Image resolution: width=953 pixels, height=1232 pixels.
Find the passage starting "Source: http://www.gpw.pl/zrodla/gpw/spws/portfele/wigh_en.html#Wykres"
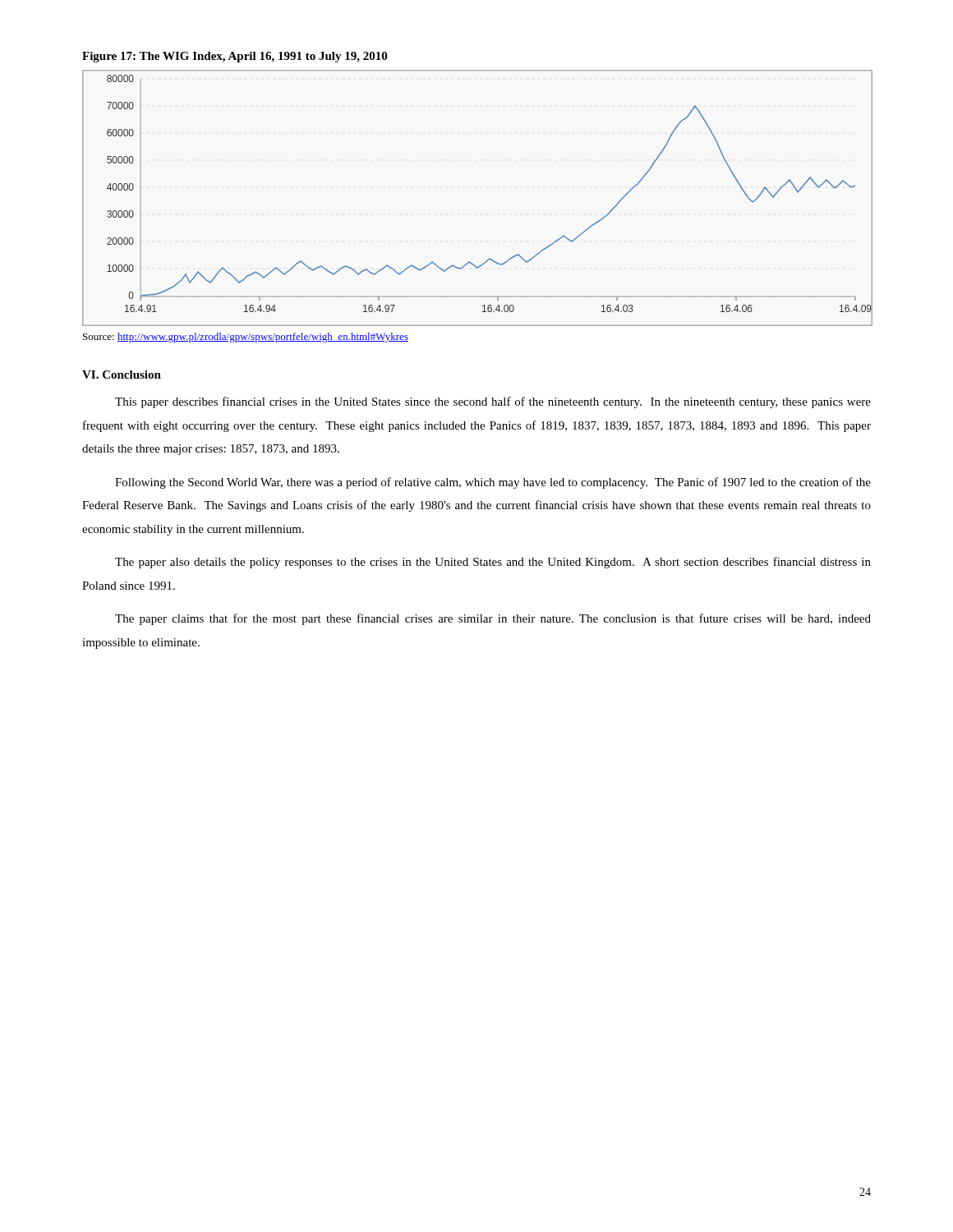[x=245, y=336]
